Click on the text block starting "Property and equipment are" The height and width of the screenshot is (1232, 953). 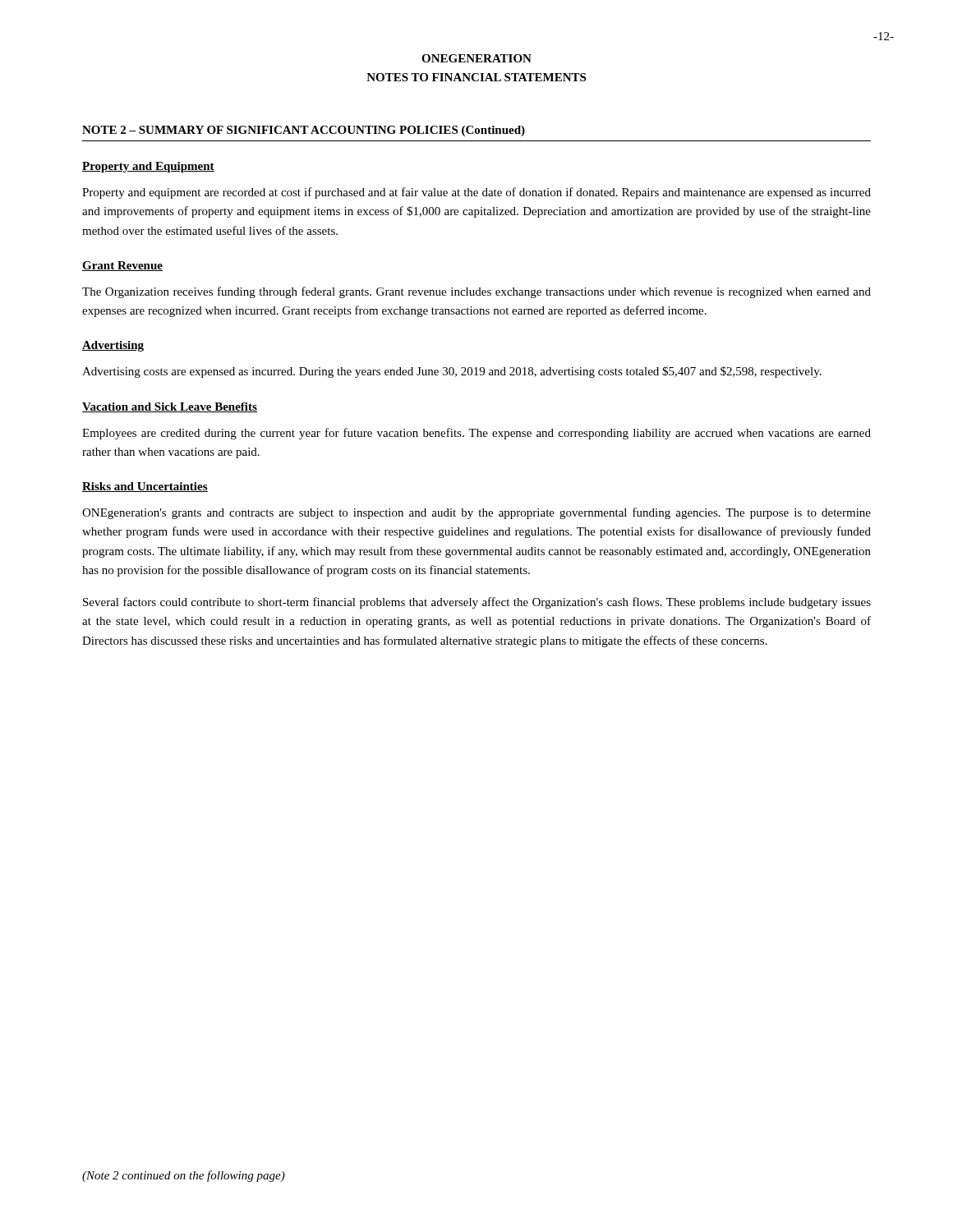[476, 211]
